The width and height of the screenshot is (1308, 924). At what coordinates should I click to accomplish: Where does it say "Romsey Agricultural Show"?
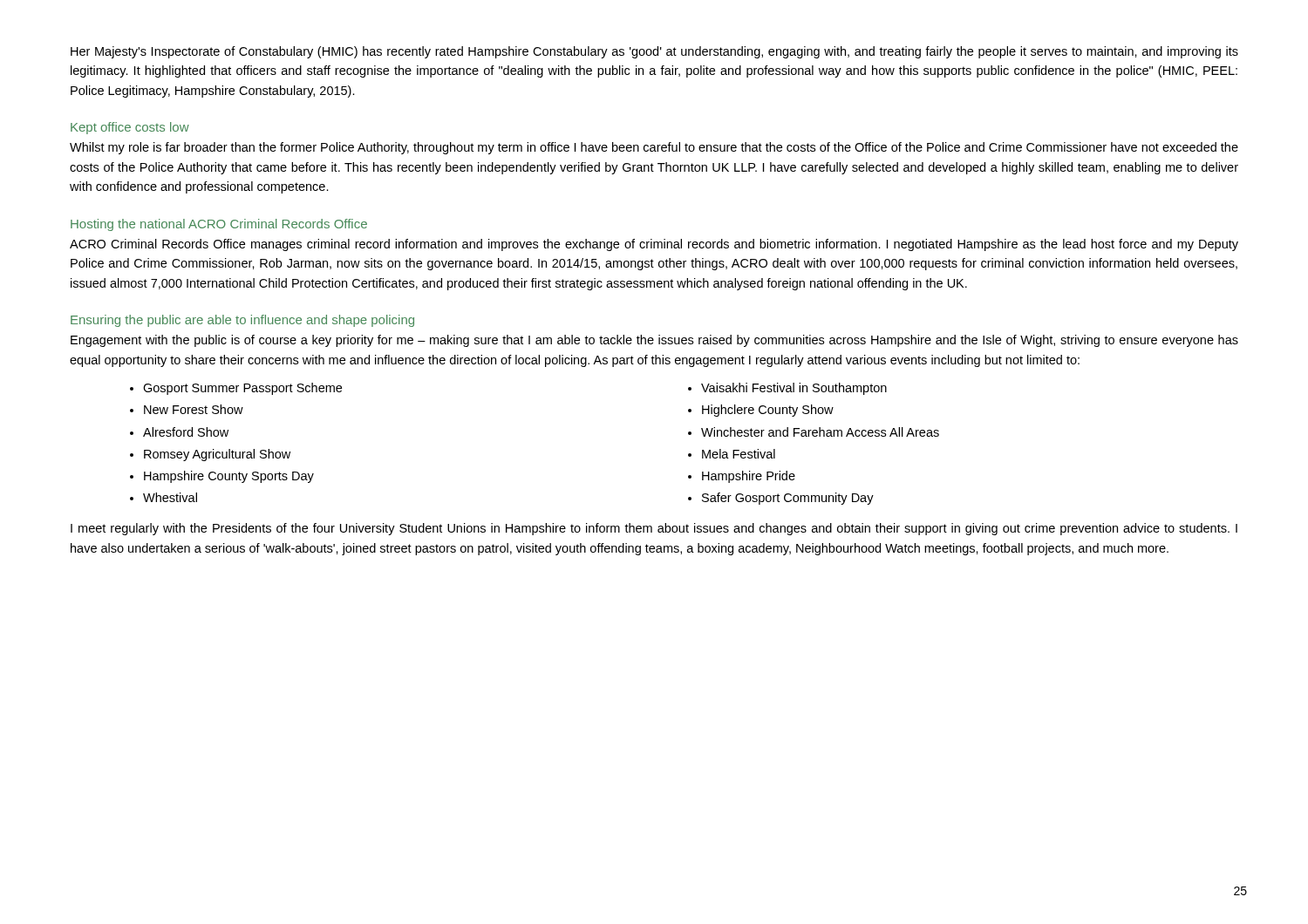coord(217,454)
